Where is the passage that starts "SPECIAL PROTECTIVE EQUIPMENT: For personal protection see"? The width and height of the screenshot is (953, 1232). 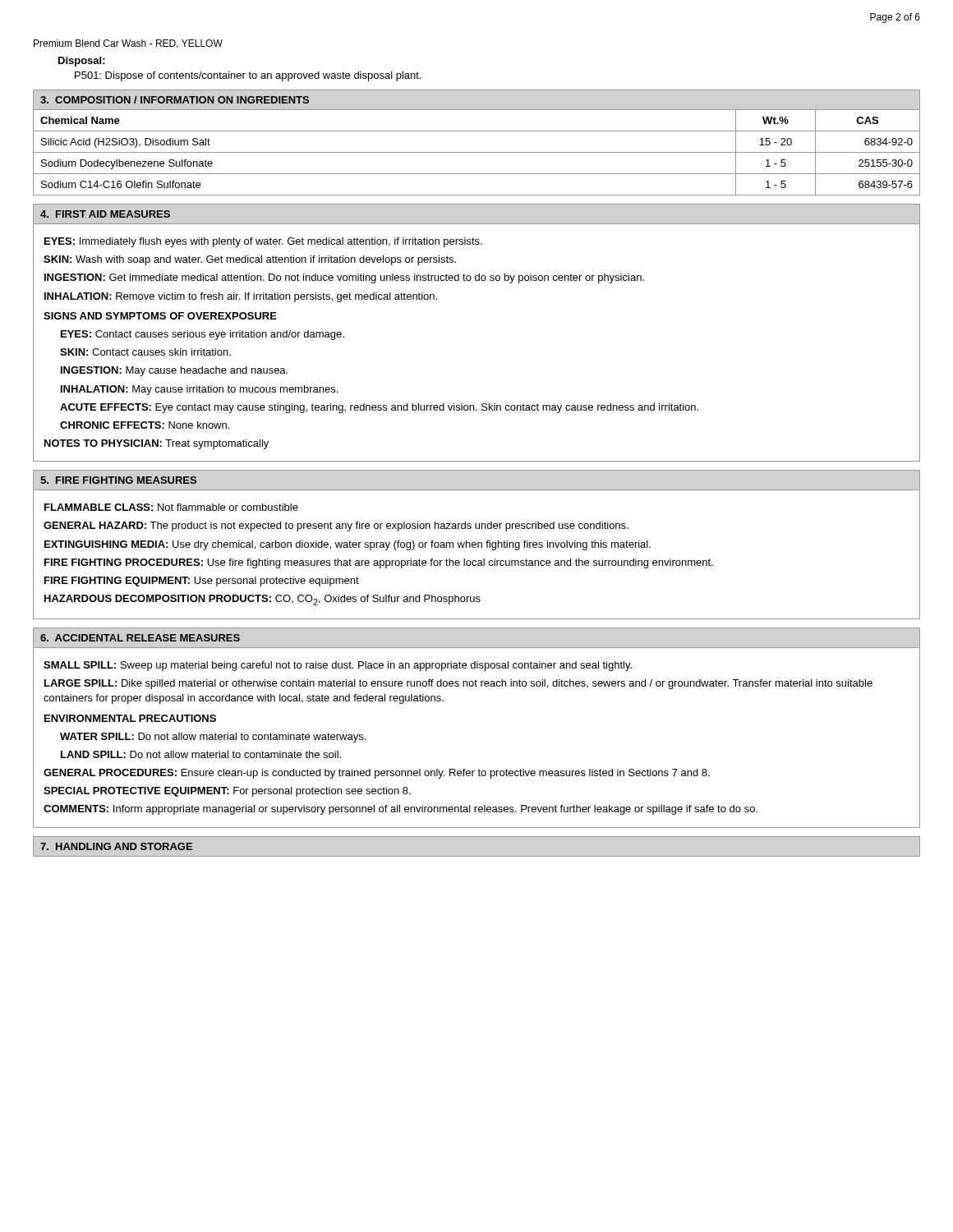227,791
